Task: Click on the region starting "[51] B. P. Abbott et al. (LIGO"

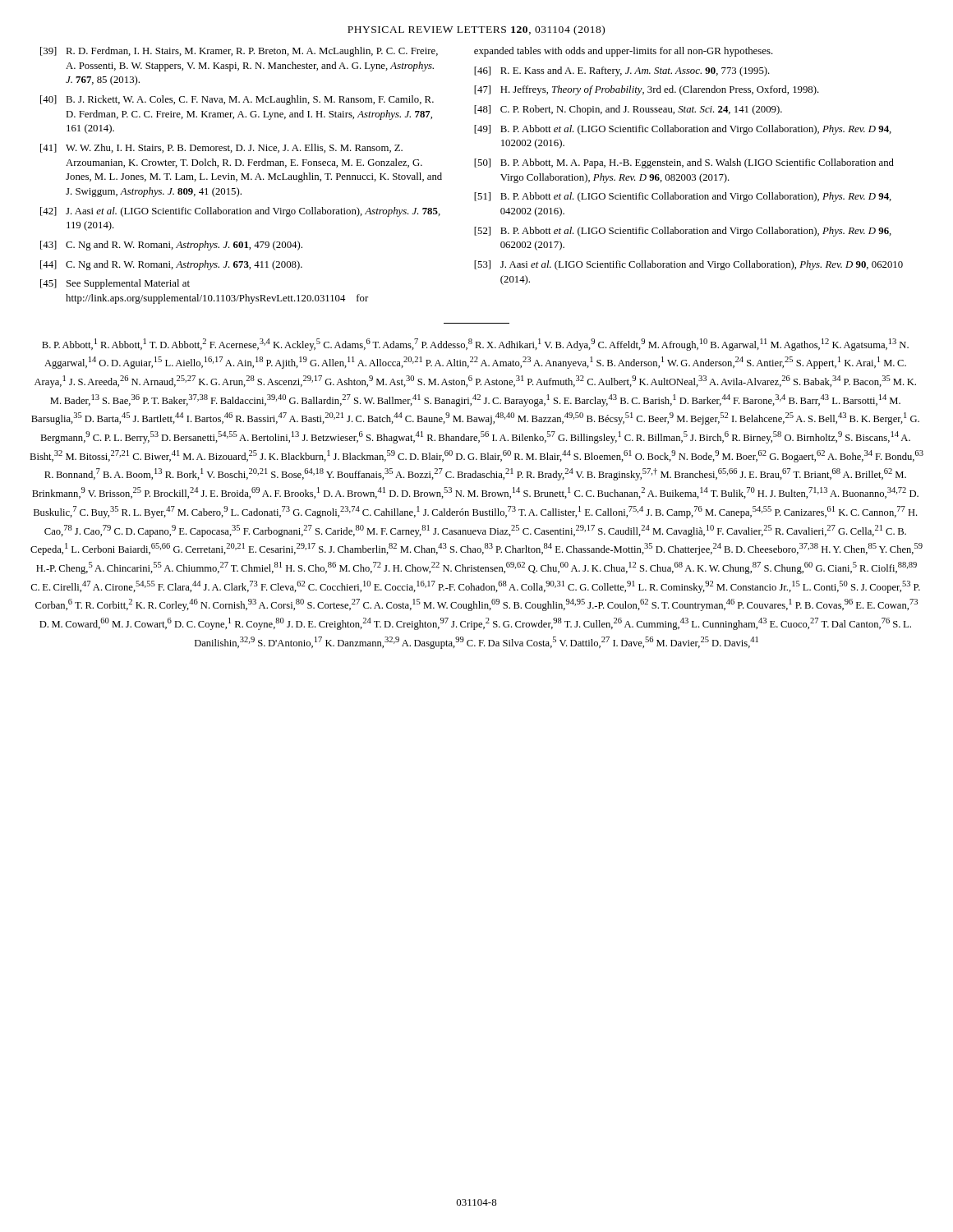Action: click(x=694, y=204)
